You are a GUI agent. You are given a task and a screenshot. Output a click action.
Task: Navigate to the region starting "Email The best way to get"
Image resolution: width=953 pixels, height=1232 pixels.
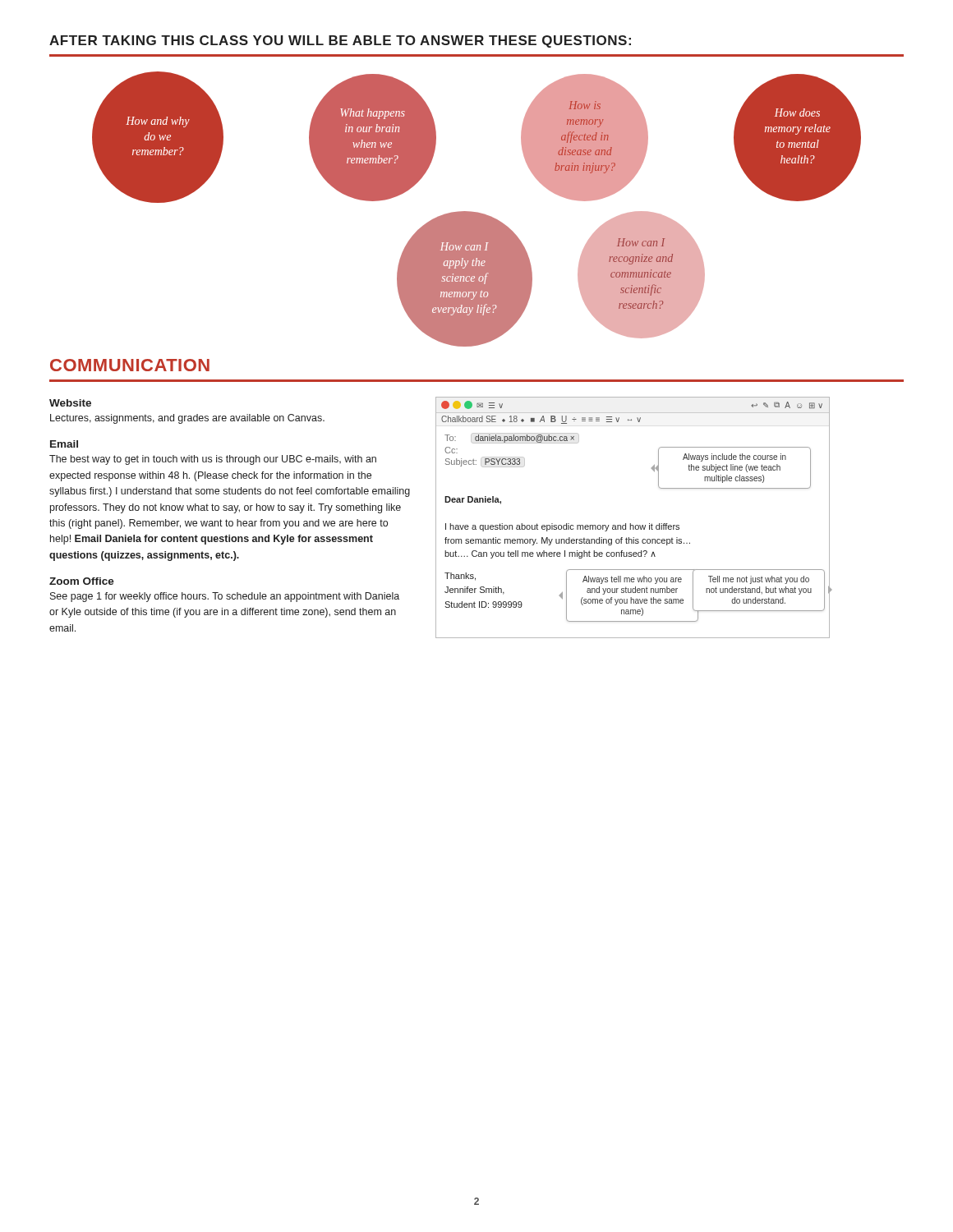tap(230, 501)
